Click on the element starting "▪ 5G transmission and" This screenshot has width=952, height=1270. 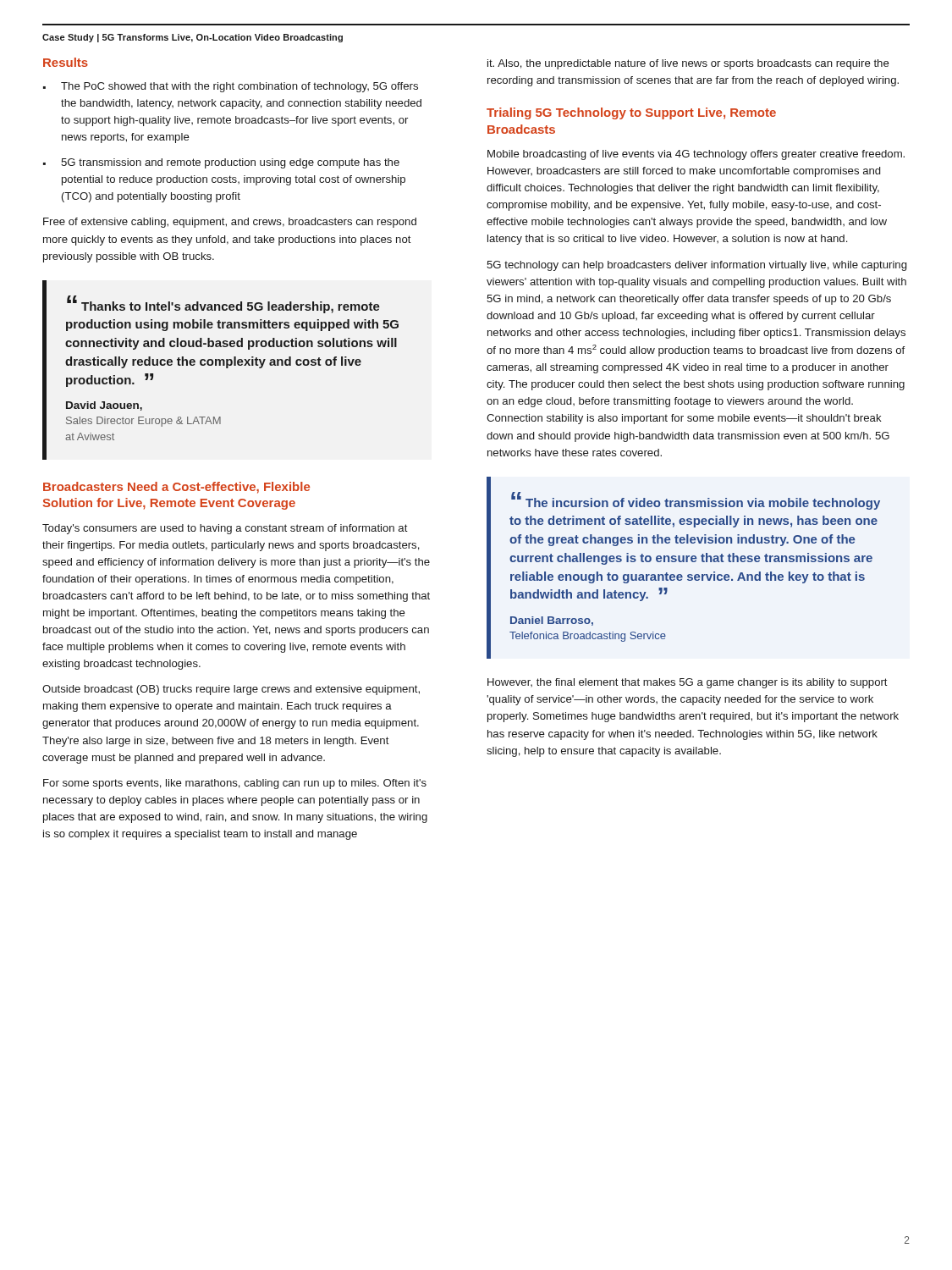tap(237, 180)
